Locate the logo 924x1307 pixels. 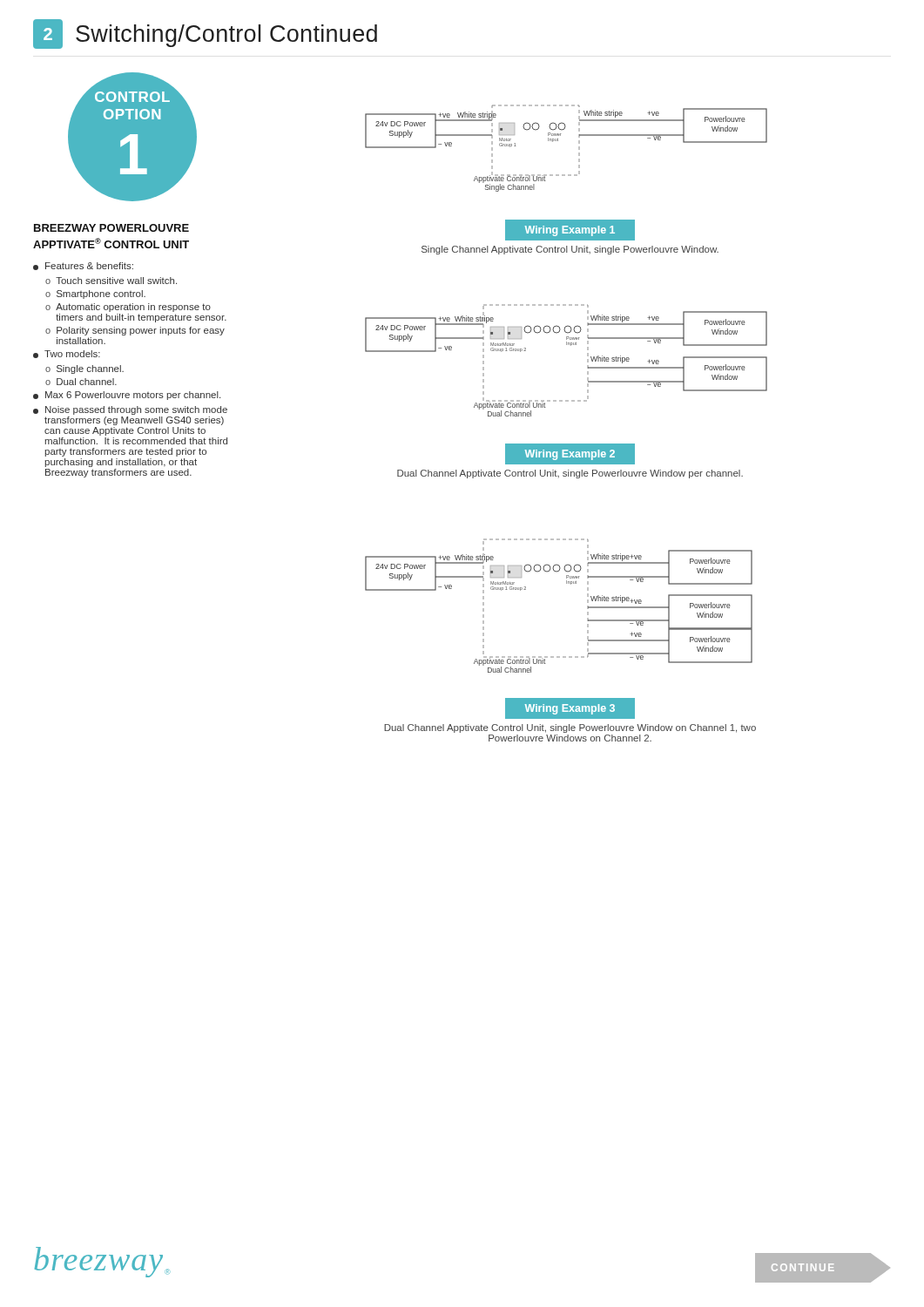pyautogui.click(x=103, y=1258)
